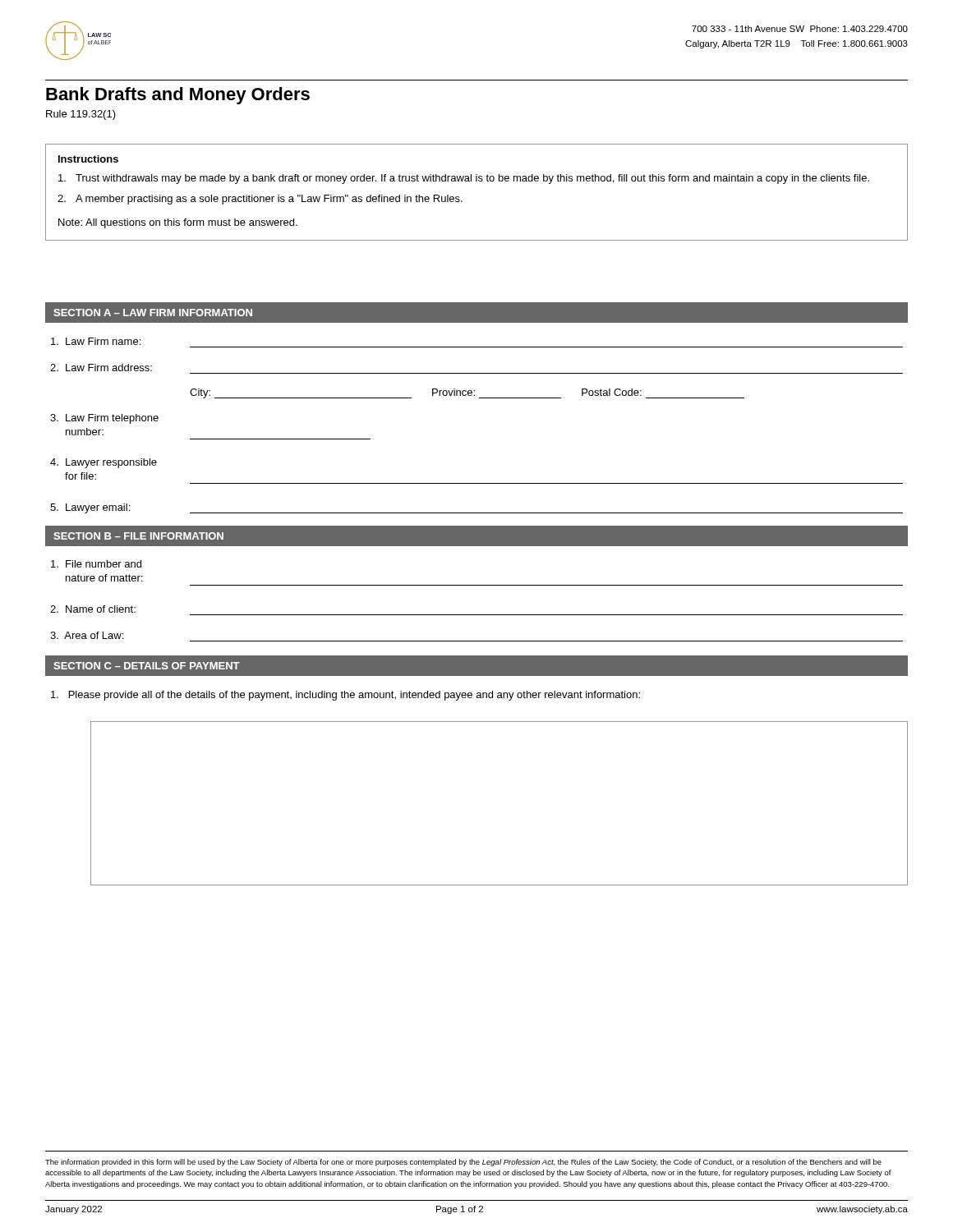Find a logo
Screen dimensions: 1232x953
[78, 41]
